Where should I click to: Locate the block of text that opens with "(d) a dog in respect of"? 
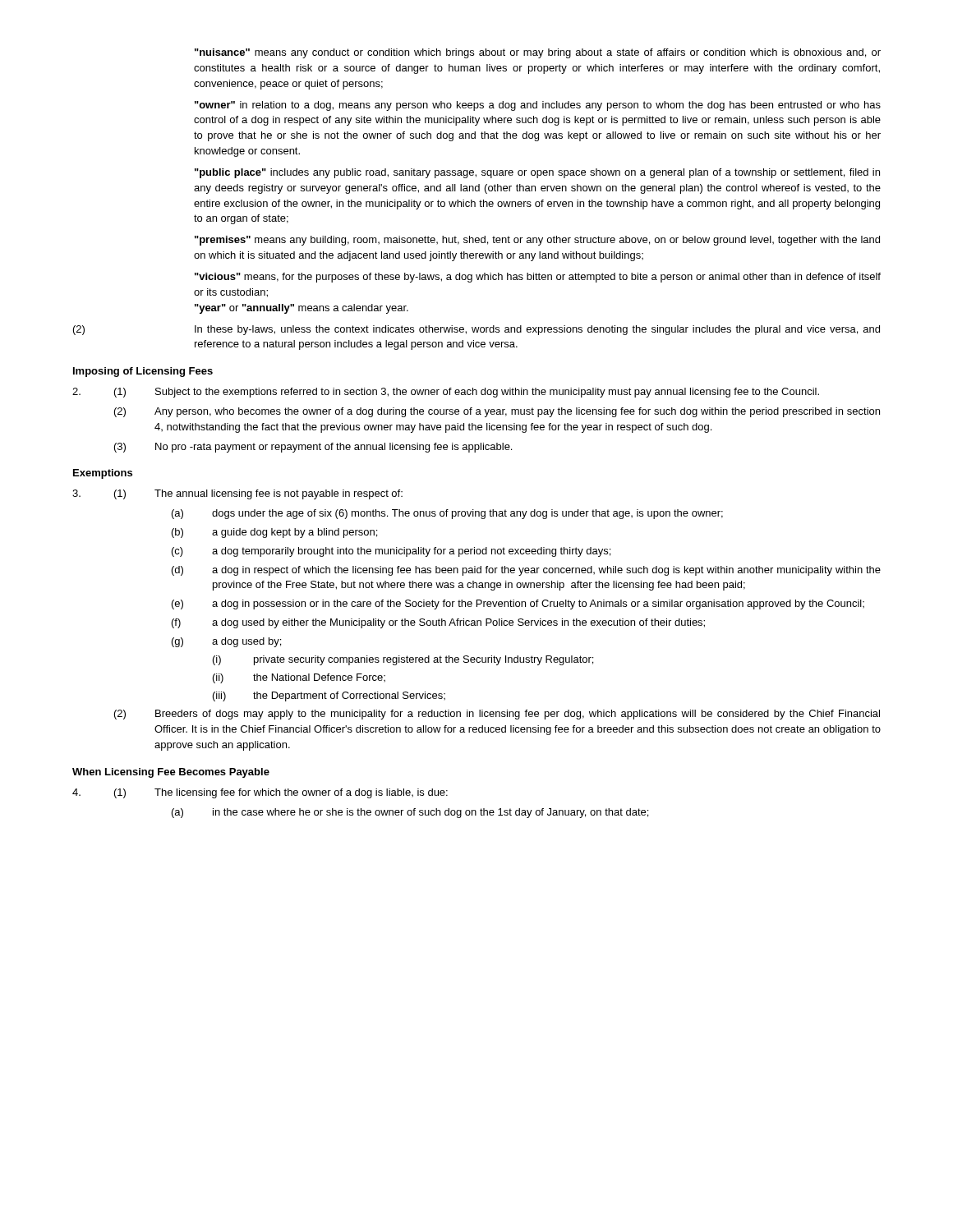pyautogui.click(x=476, y=578)
